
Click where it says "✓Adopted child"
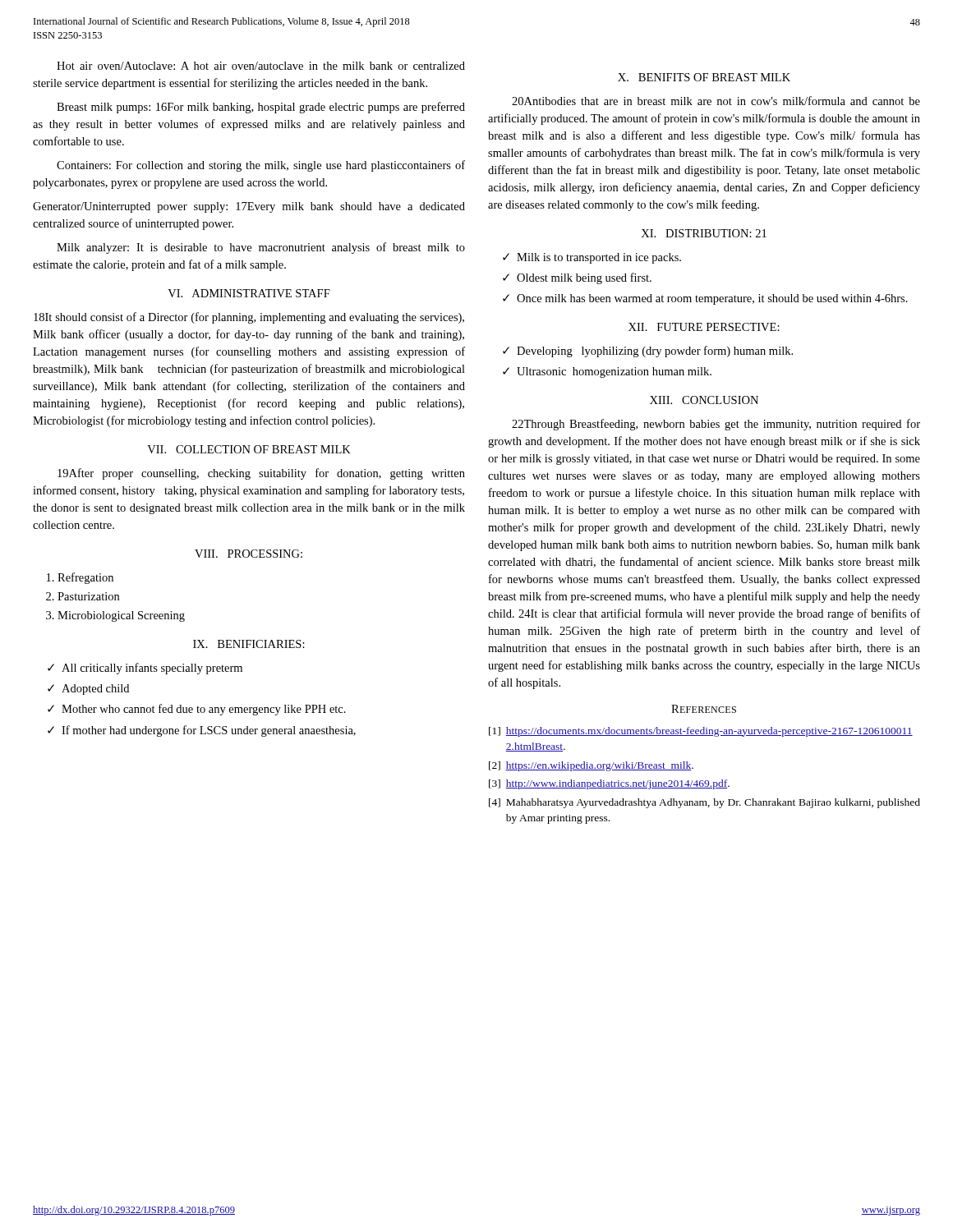[x=88, y=689]
